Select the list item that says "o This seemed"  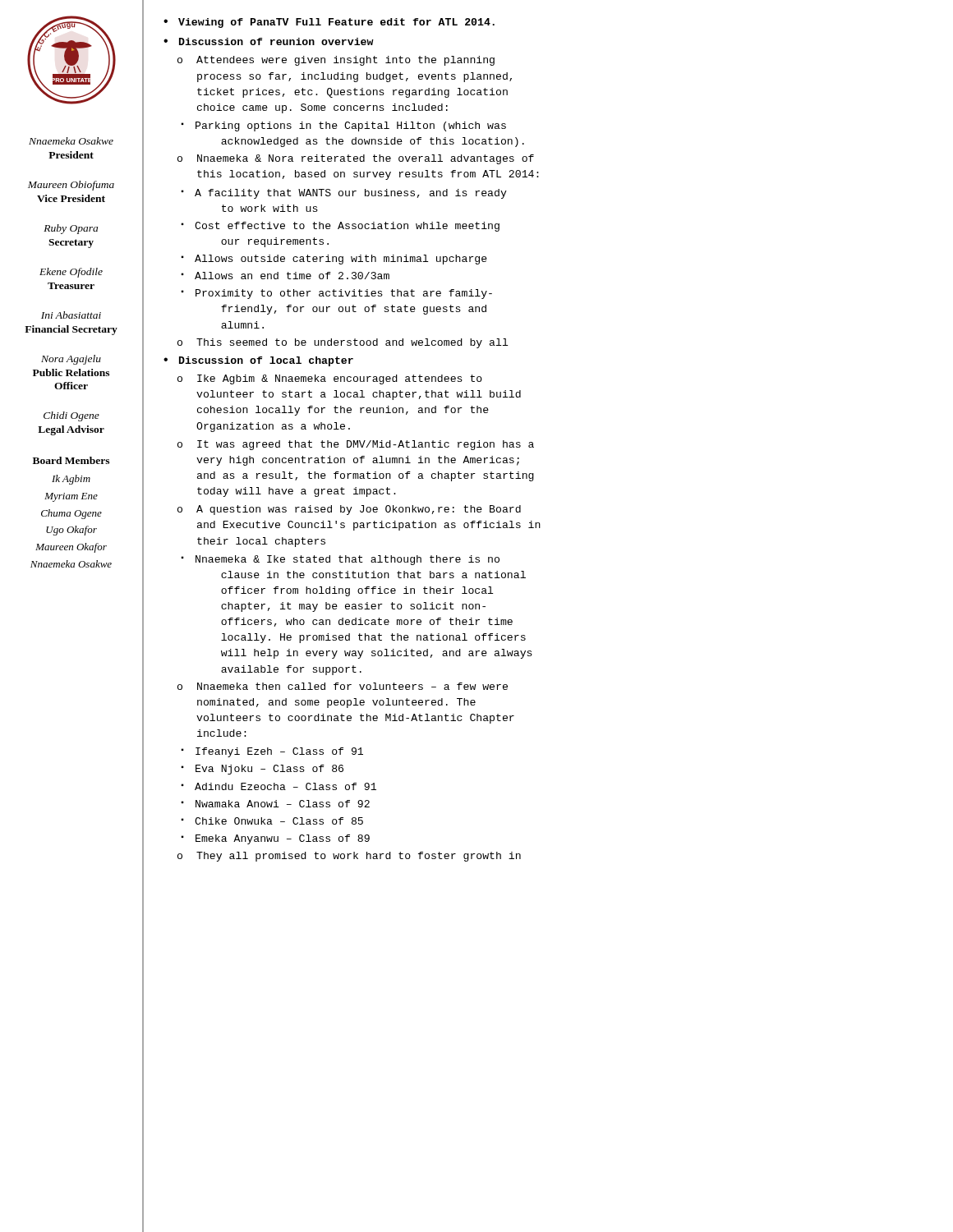(x=343, y=343)
